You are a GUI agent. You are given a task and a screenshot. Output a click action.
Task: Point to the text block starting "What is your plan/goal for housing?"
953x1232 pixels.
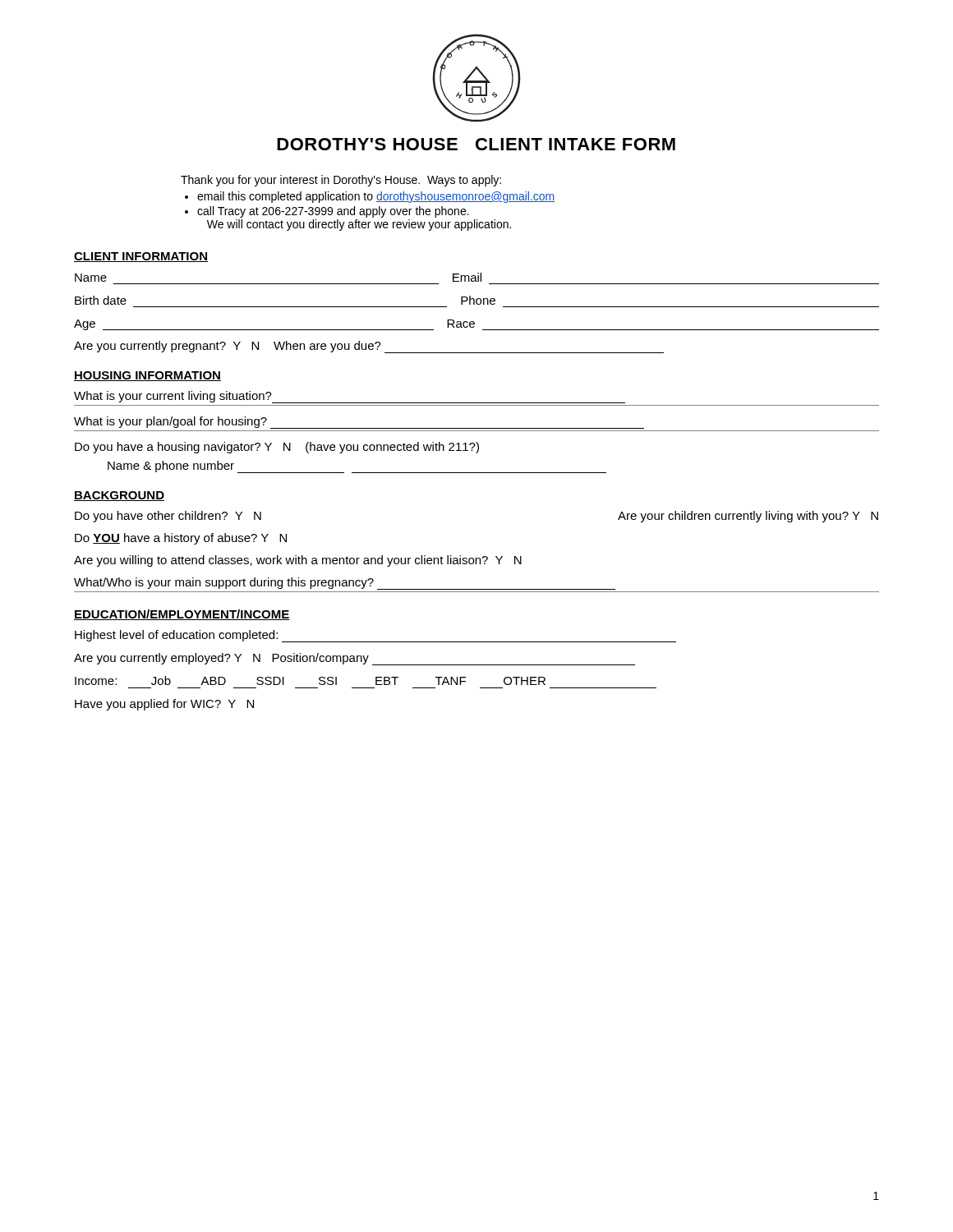coord(359,421)
